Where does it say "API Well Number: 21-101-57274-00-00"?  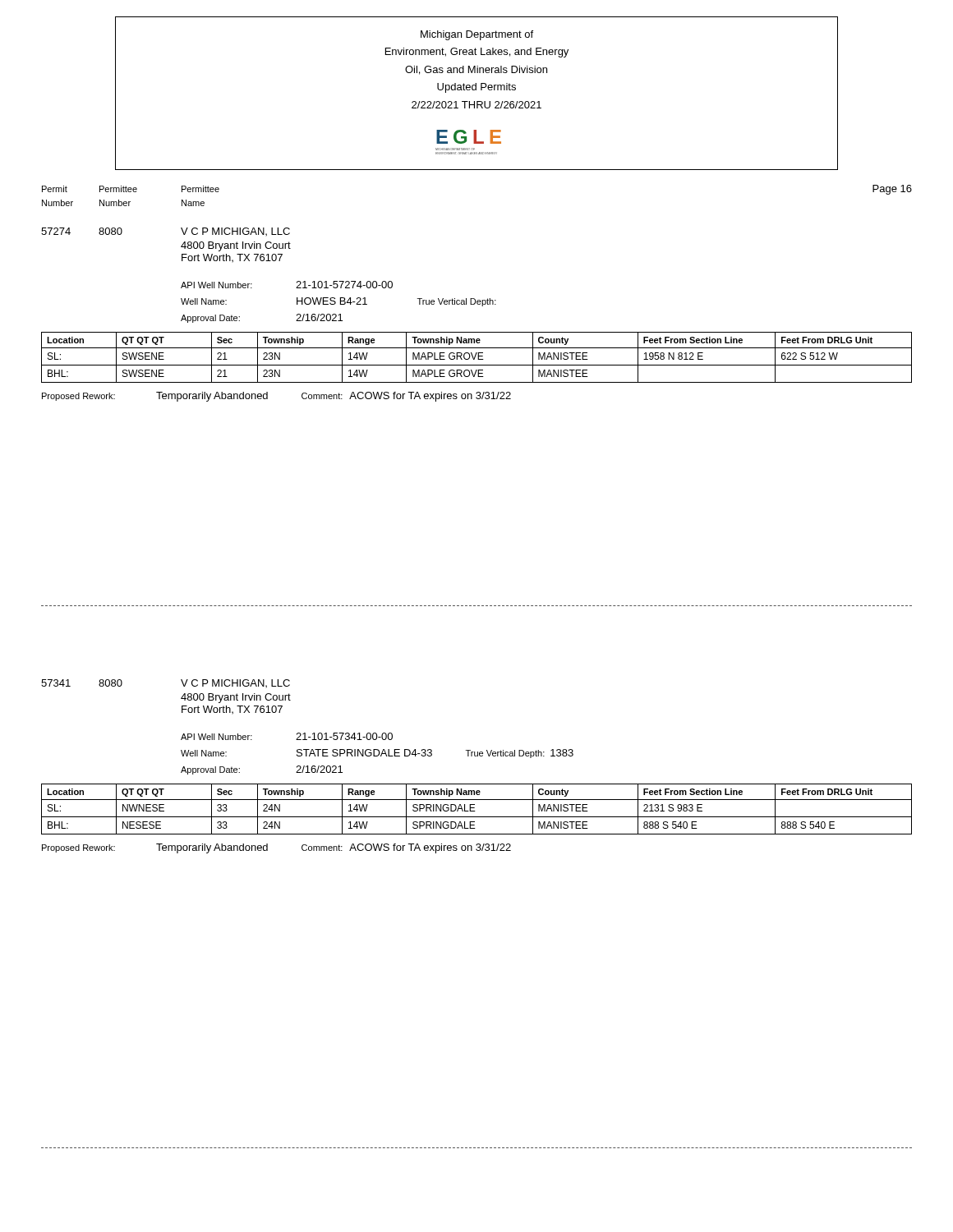[287, 285]
